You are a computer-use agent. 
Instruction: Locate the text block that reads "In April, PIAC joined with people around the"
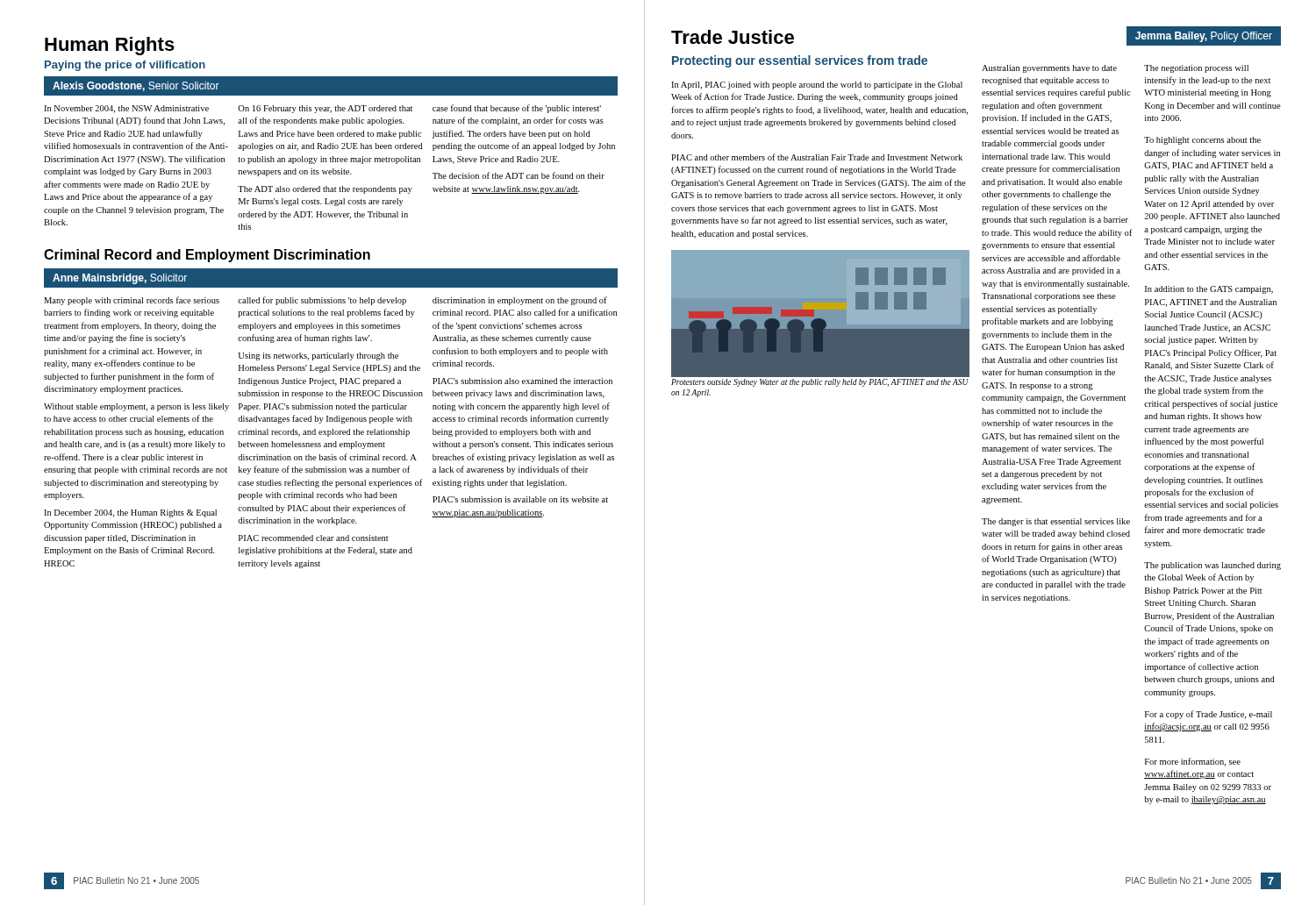click(x=820, y=160)
